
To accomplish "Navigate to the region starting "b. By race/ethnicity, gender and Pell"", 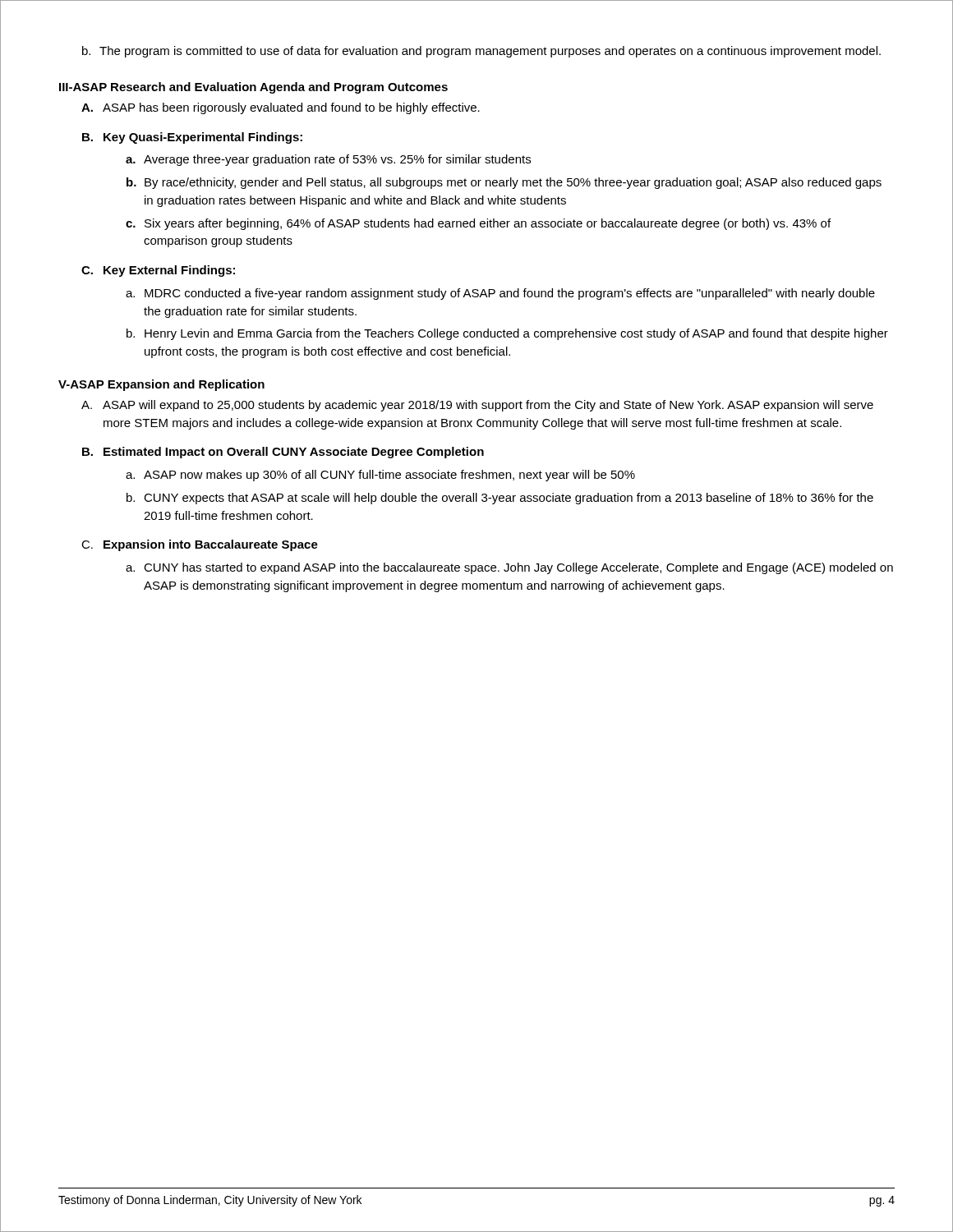I will pos(510,191).
